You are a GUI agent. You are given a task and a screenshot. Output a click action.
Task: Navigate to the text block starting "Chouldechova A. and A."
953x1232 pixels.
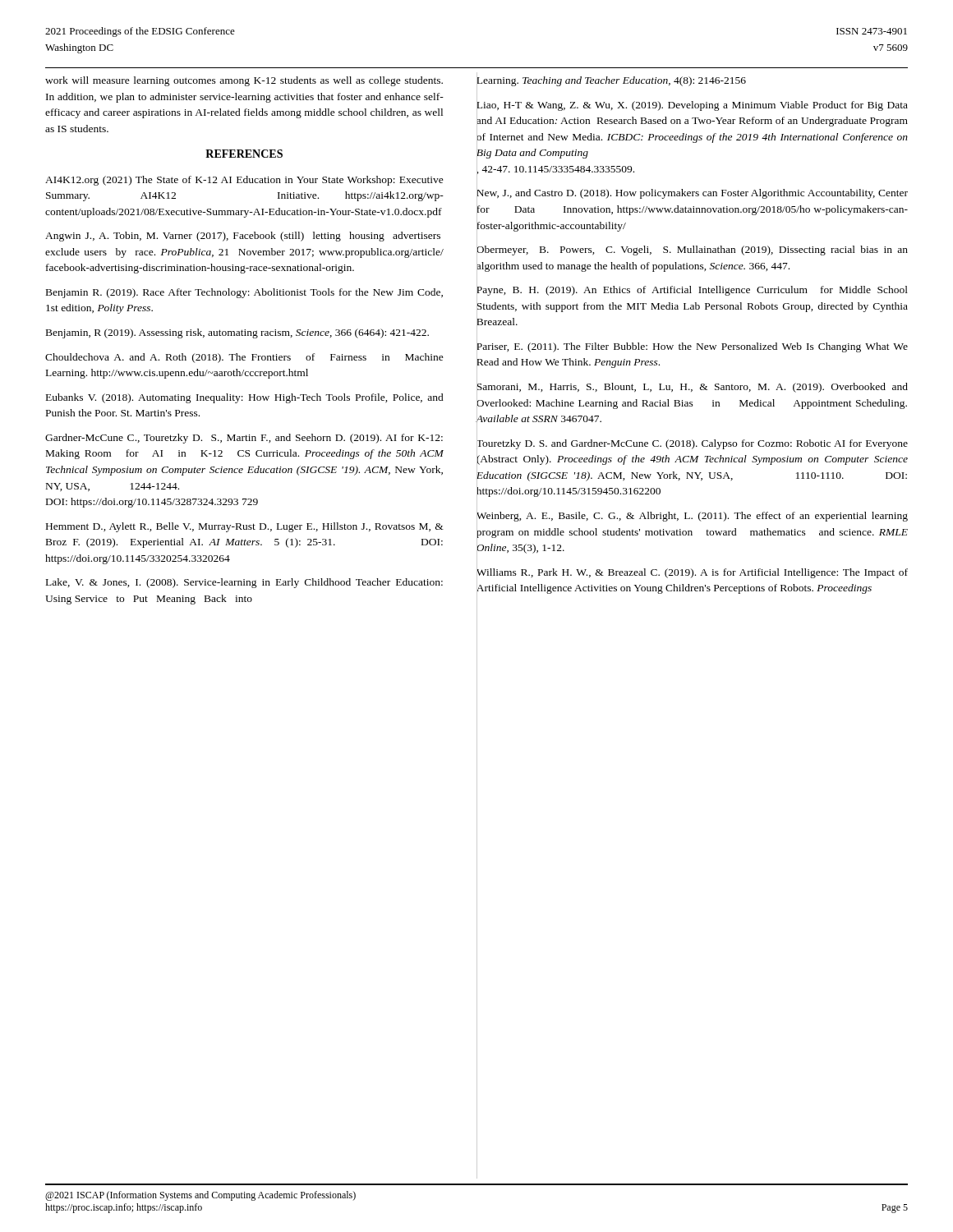[244, 365]
